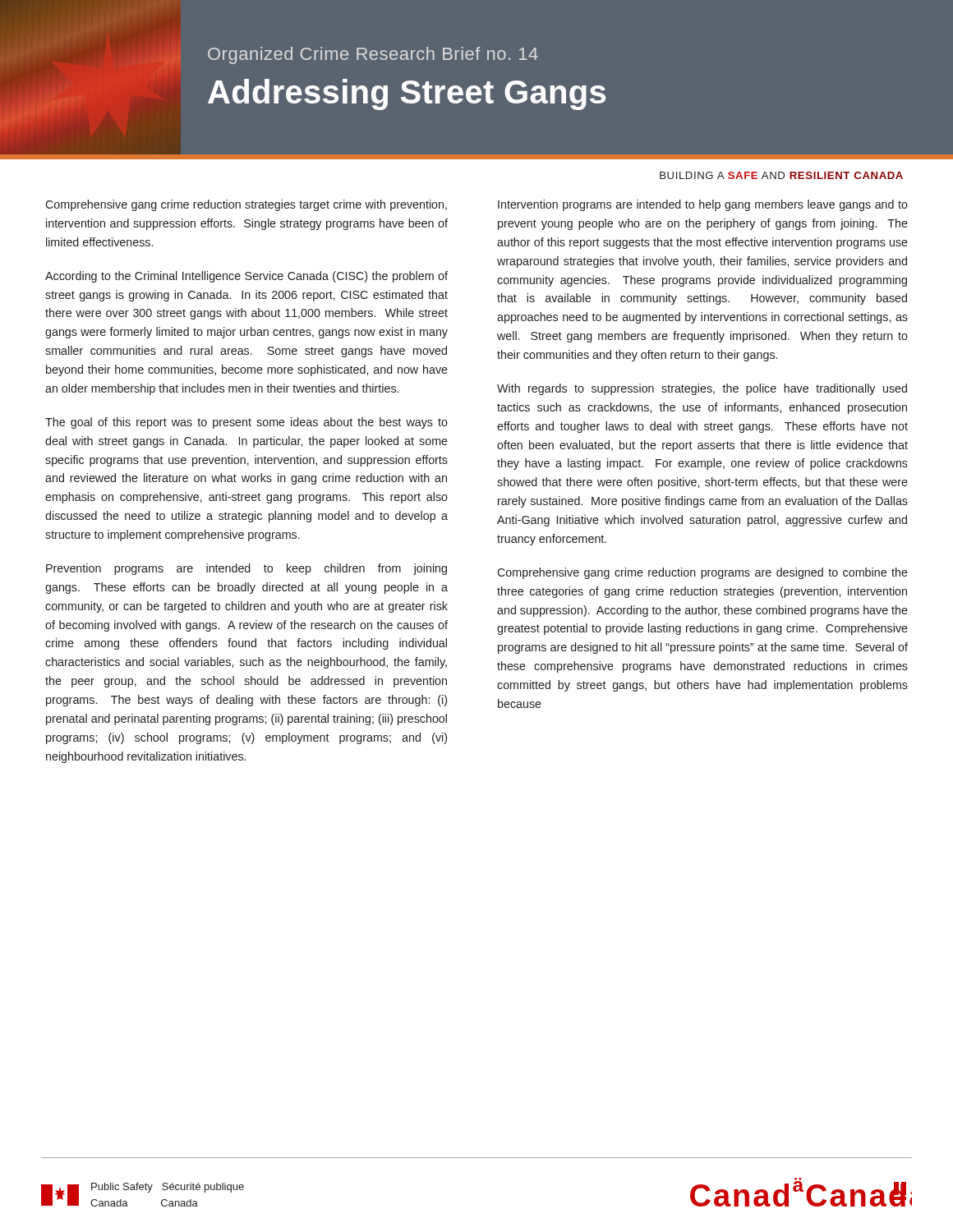
Task: Click on the text block with the text "According to the Criminal"
Action: pos(246,332)
